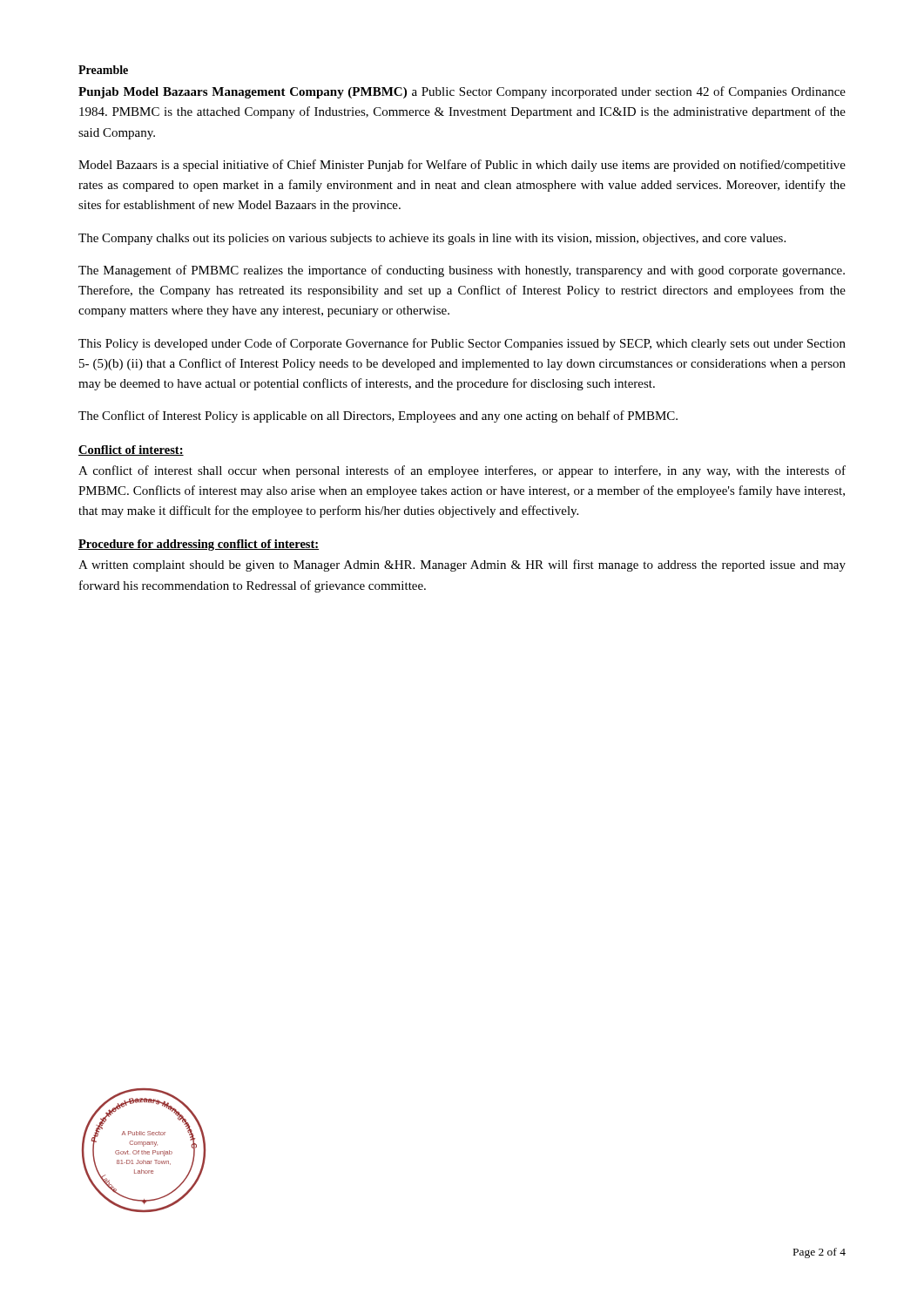Select the text block that reads "This Policy is developed under Code of Corporate"

(462, 364)
